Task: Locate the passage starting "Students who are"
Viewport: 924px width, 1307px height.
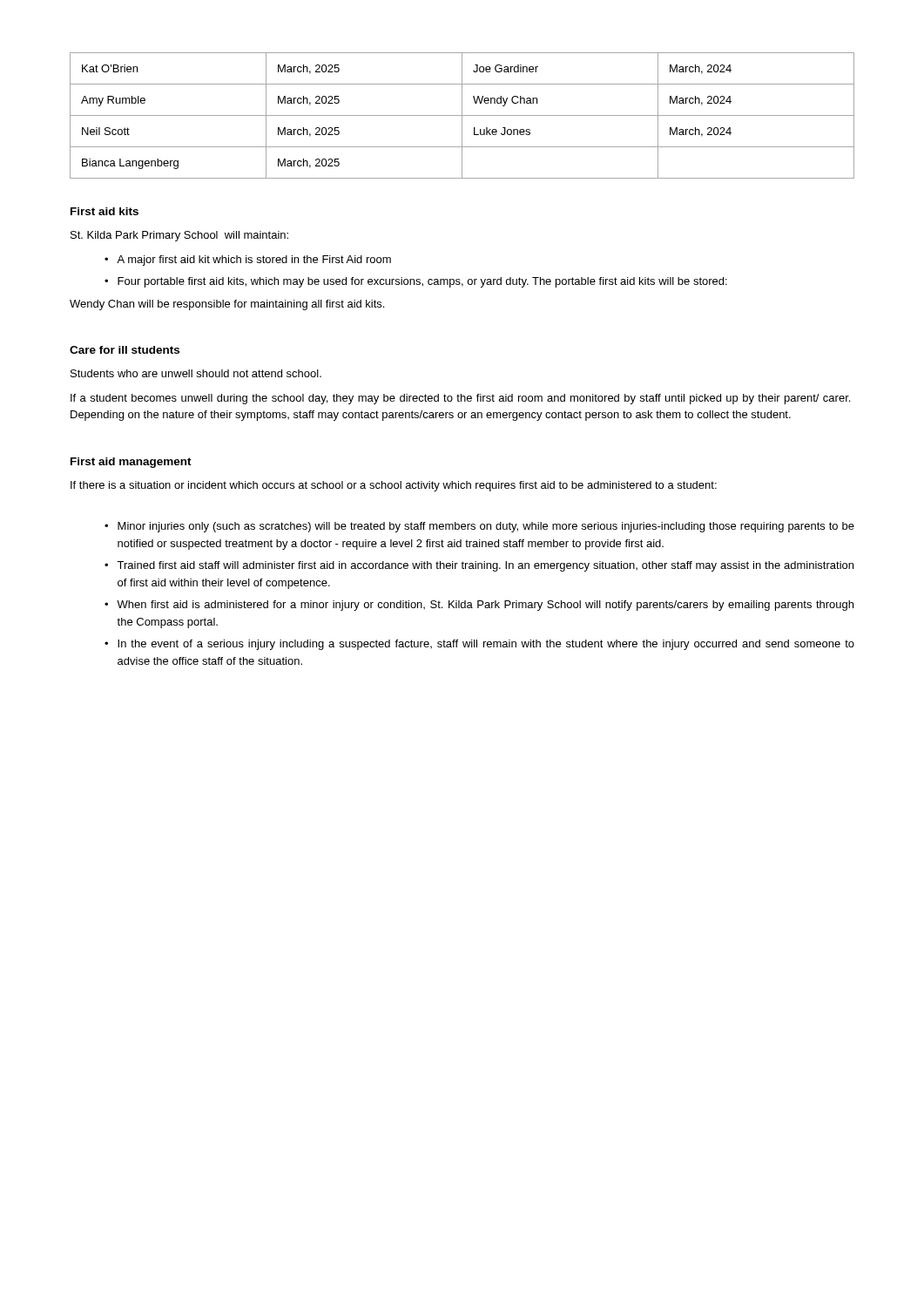Action: pos(196,373)
